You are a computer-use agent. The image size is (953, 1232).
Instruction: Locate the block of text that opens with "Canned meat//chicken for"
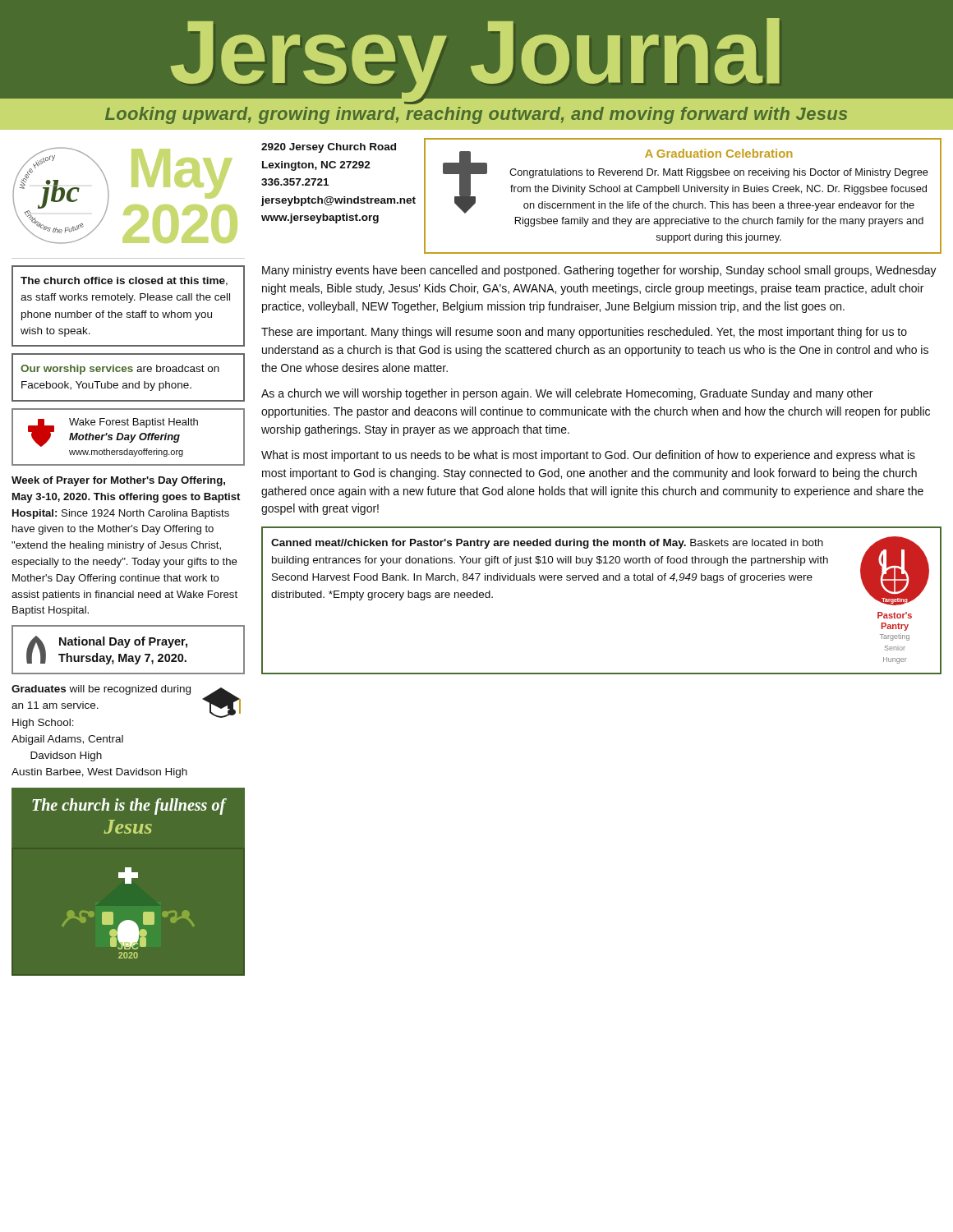(x=600, y=571)
